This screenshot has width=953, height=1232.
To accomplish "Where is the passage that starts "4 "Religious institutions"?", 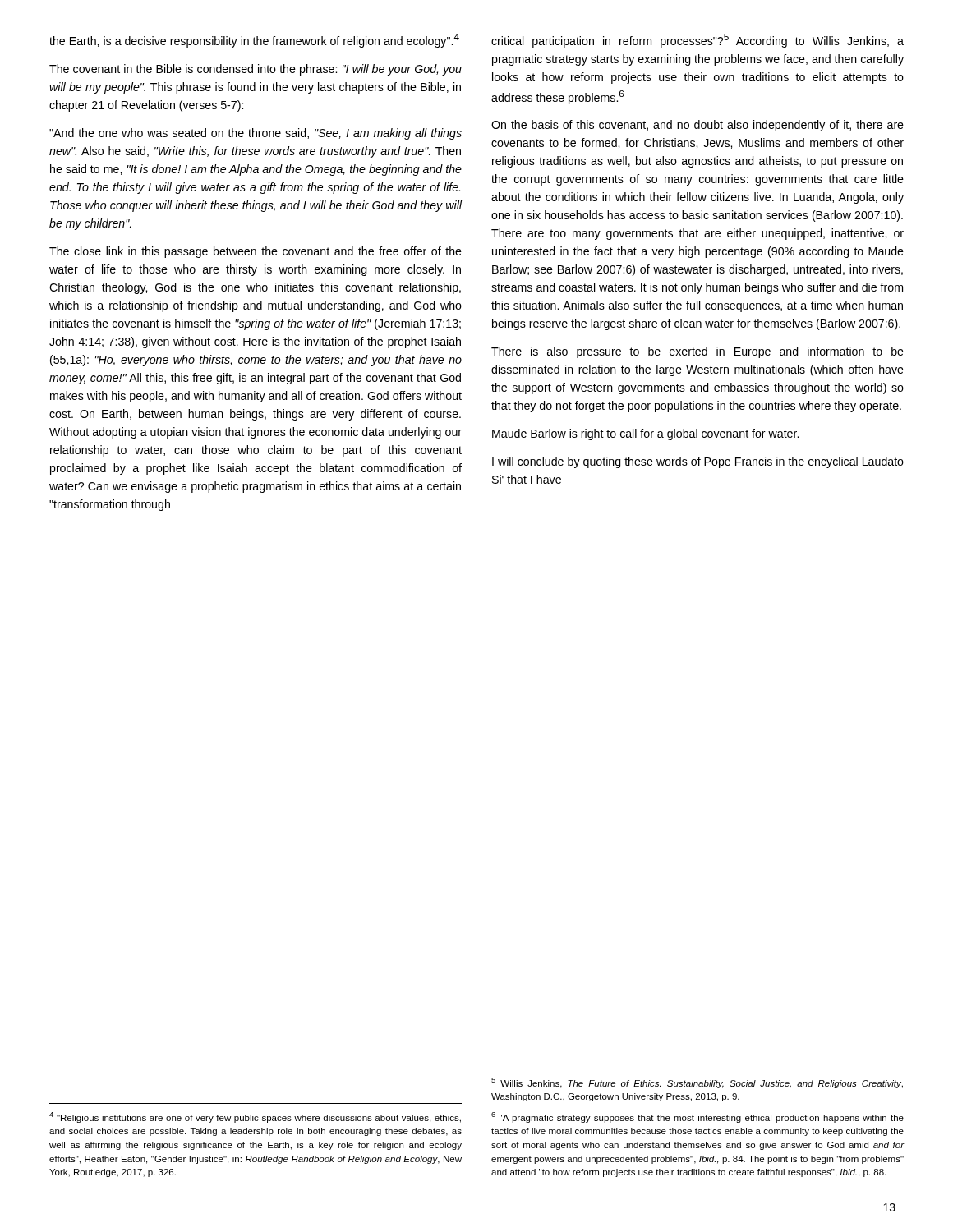I will pyautogui.click(x=255, y=1143).
